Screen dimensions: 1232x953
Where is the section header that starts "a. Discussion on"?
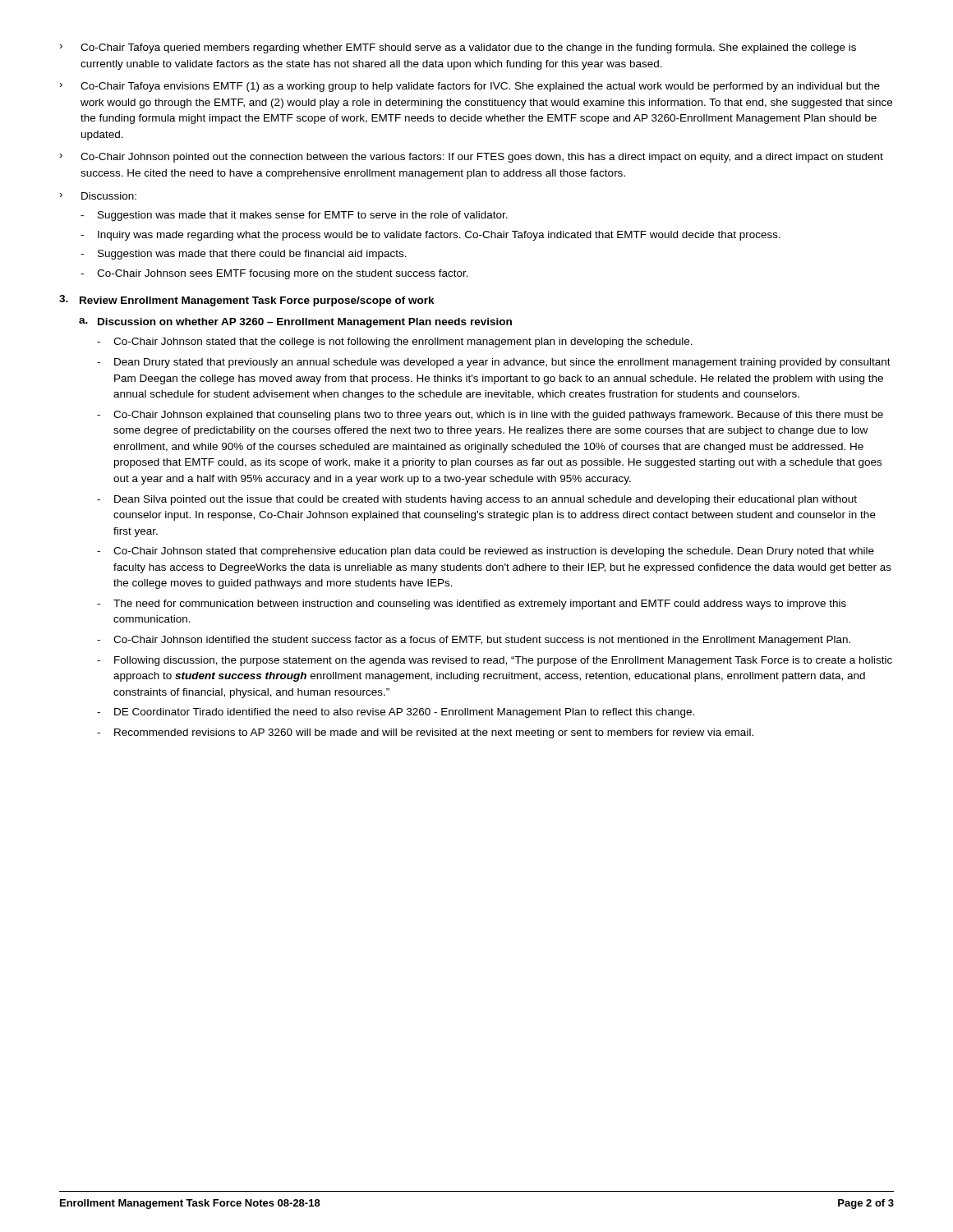coord(296,322)
